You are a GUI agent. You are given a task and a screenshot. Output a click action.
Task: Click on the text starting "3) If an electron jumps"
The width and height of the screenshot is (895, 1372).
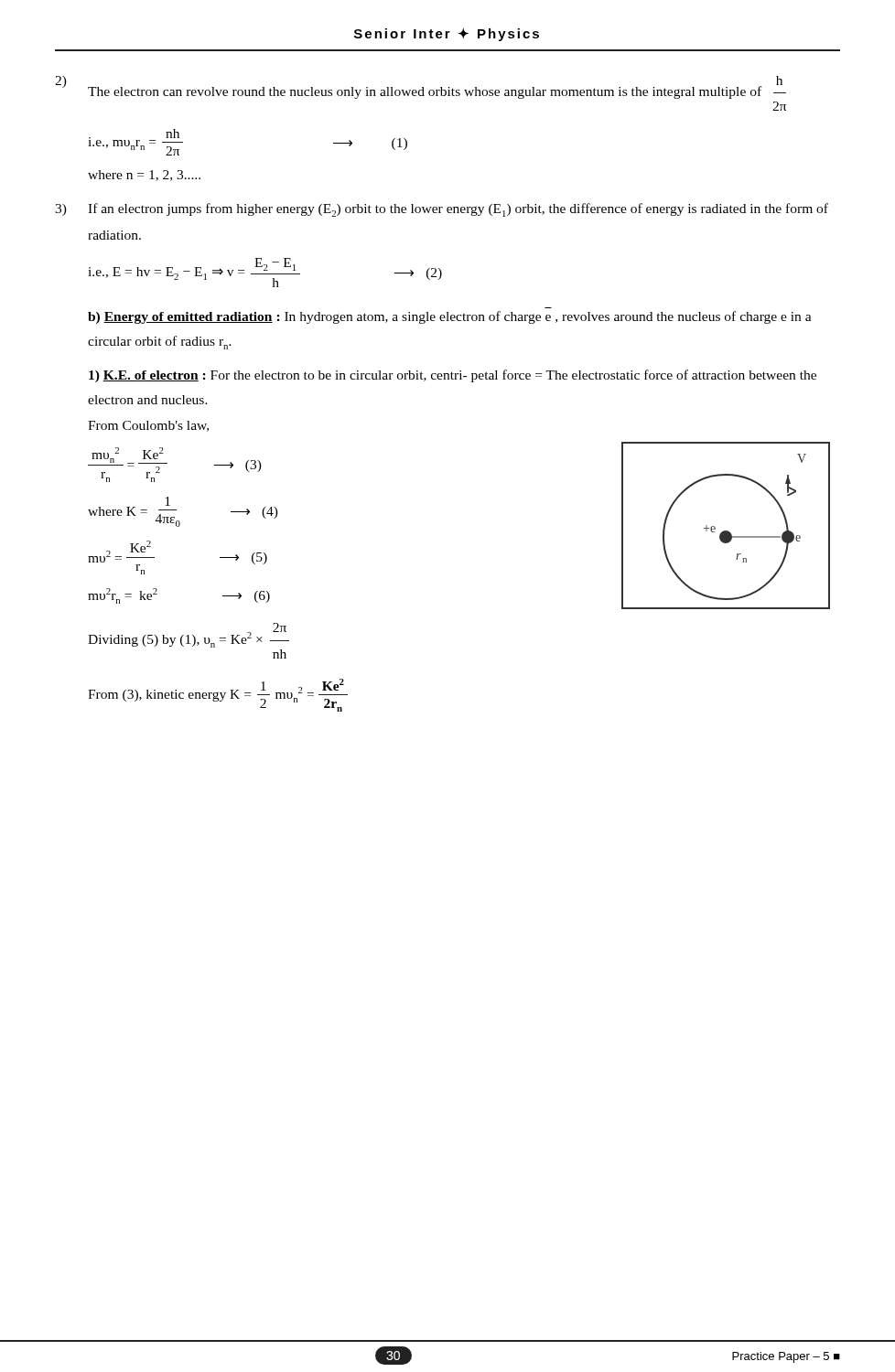click(448, 222)
